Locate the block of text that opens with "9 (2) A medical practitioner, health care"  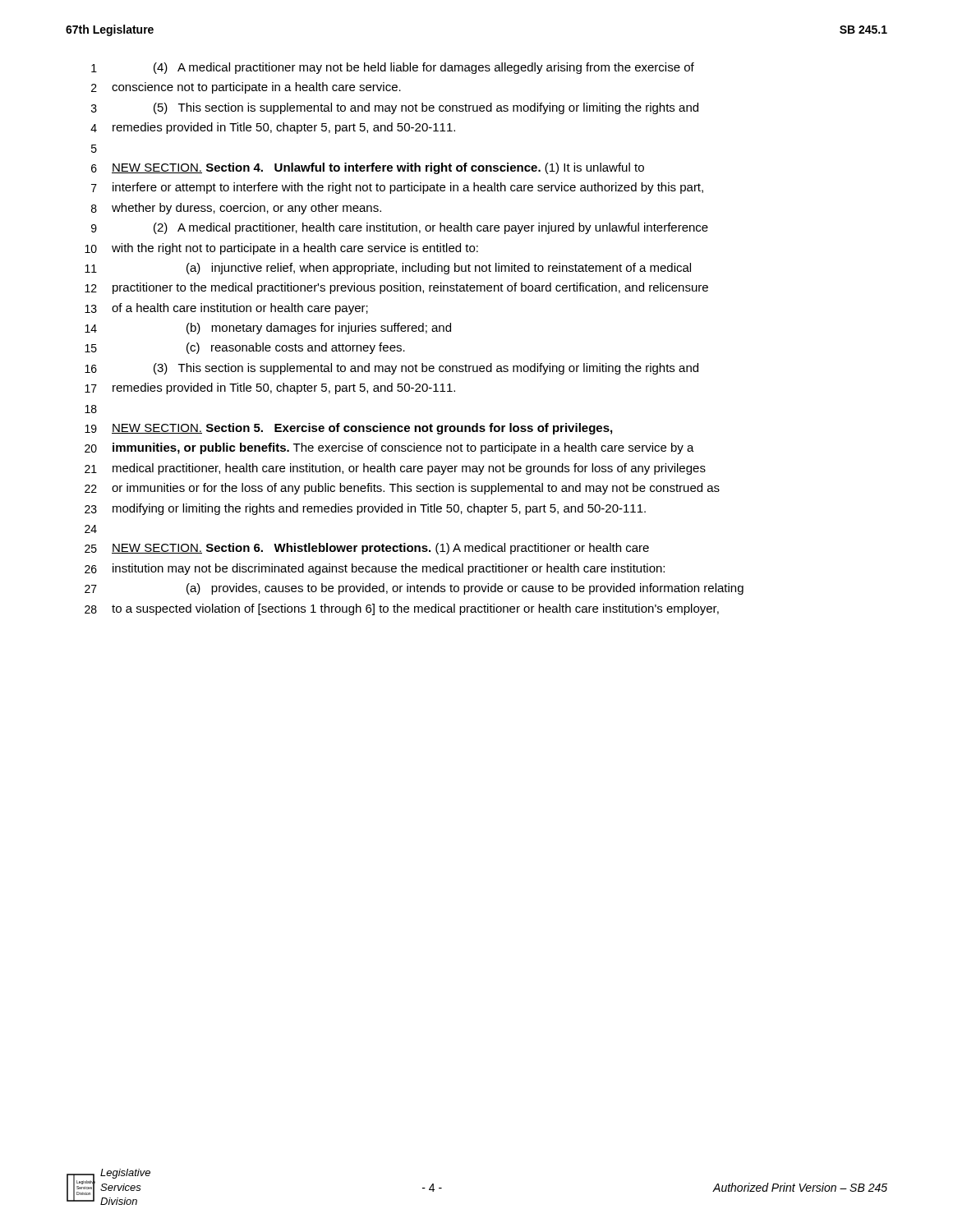(x=476, y=228)
